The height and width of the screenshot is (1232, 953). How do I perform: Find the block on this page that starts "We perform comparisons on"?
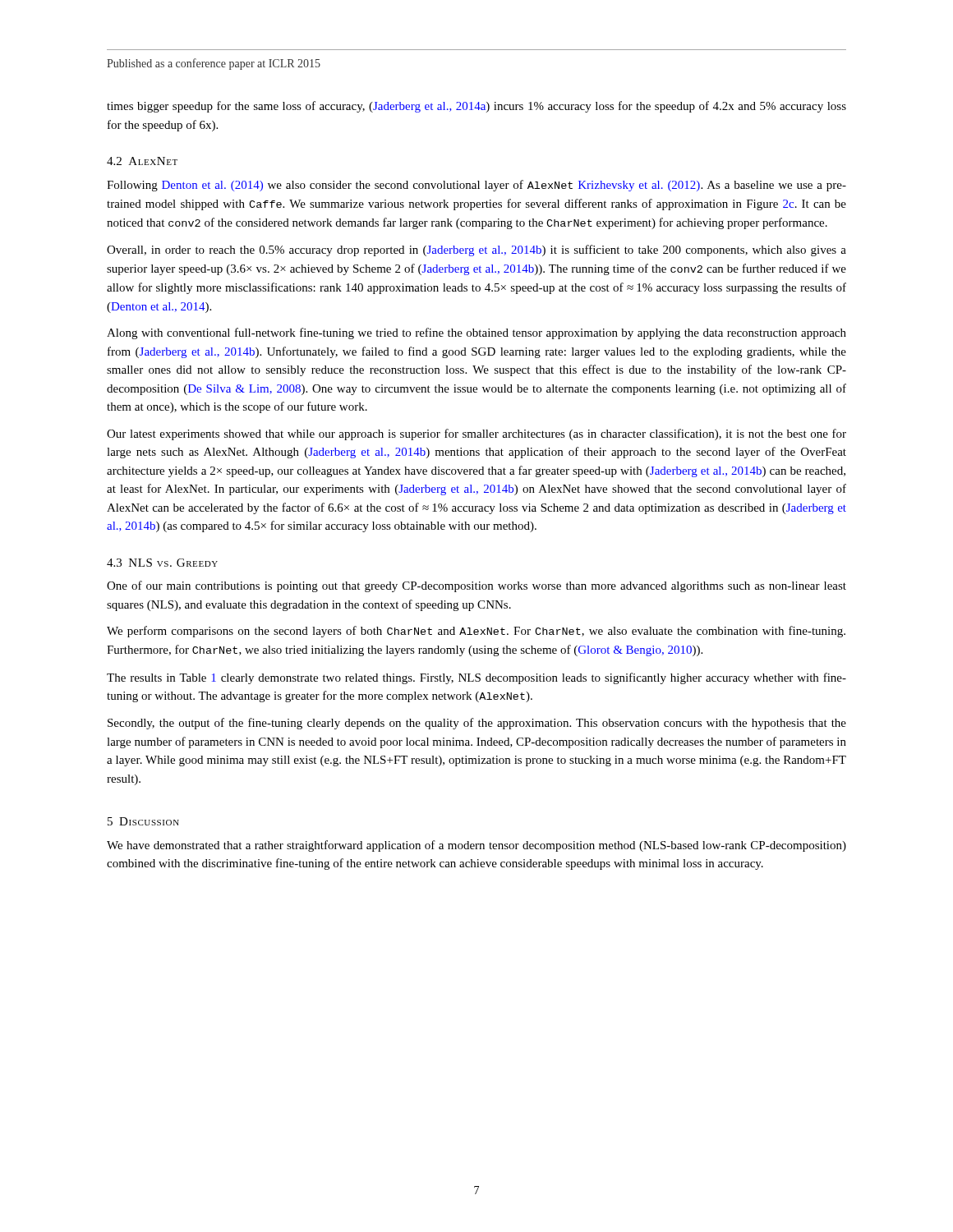tap(476, 641)
